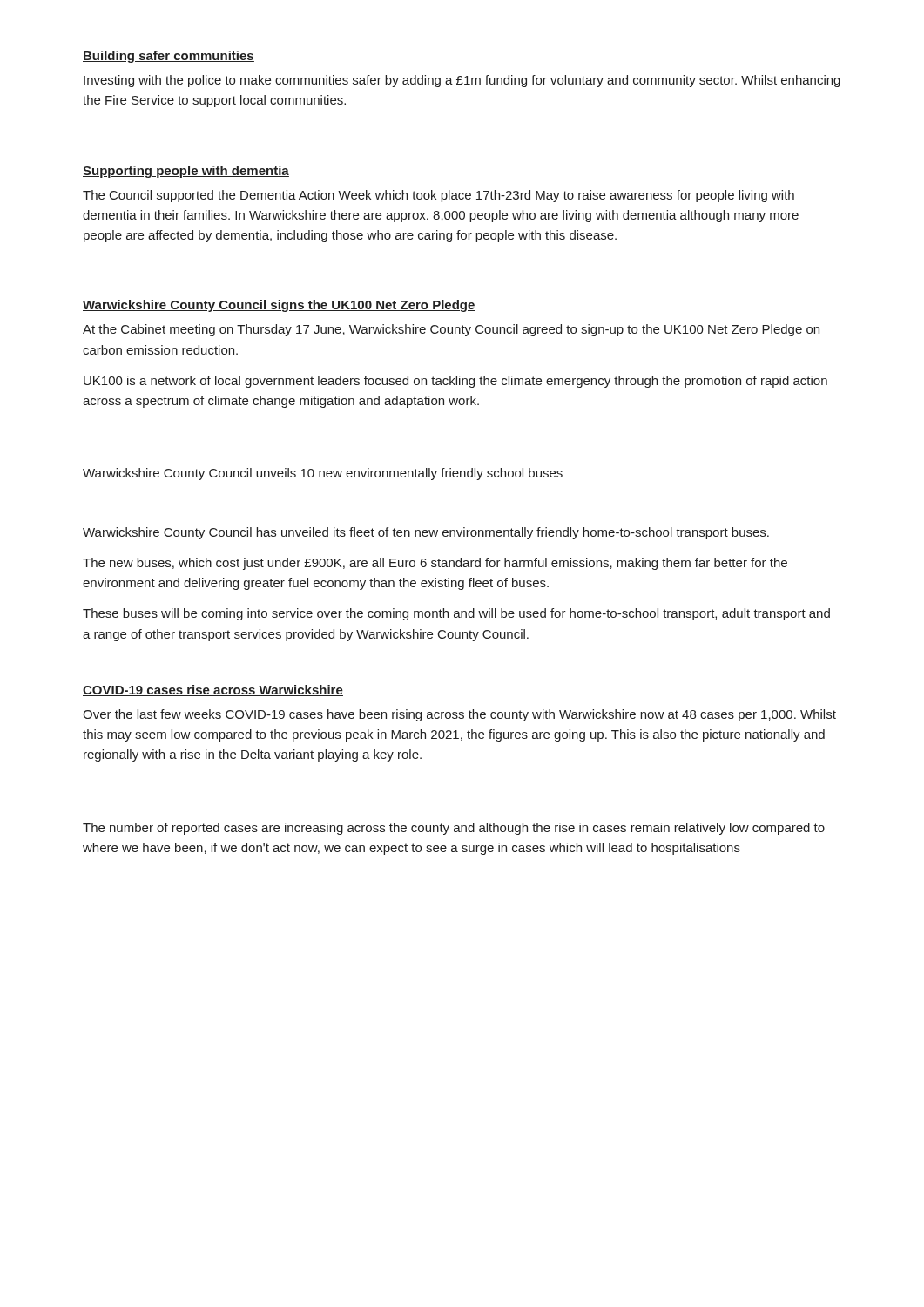Image resolution: width=924 pixels, height=1307 pixels.
Task: Where is the passage that starts "The number of reported"?
Action: 454,837
